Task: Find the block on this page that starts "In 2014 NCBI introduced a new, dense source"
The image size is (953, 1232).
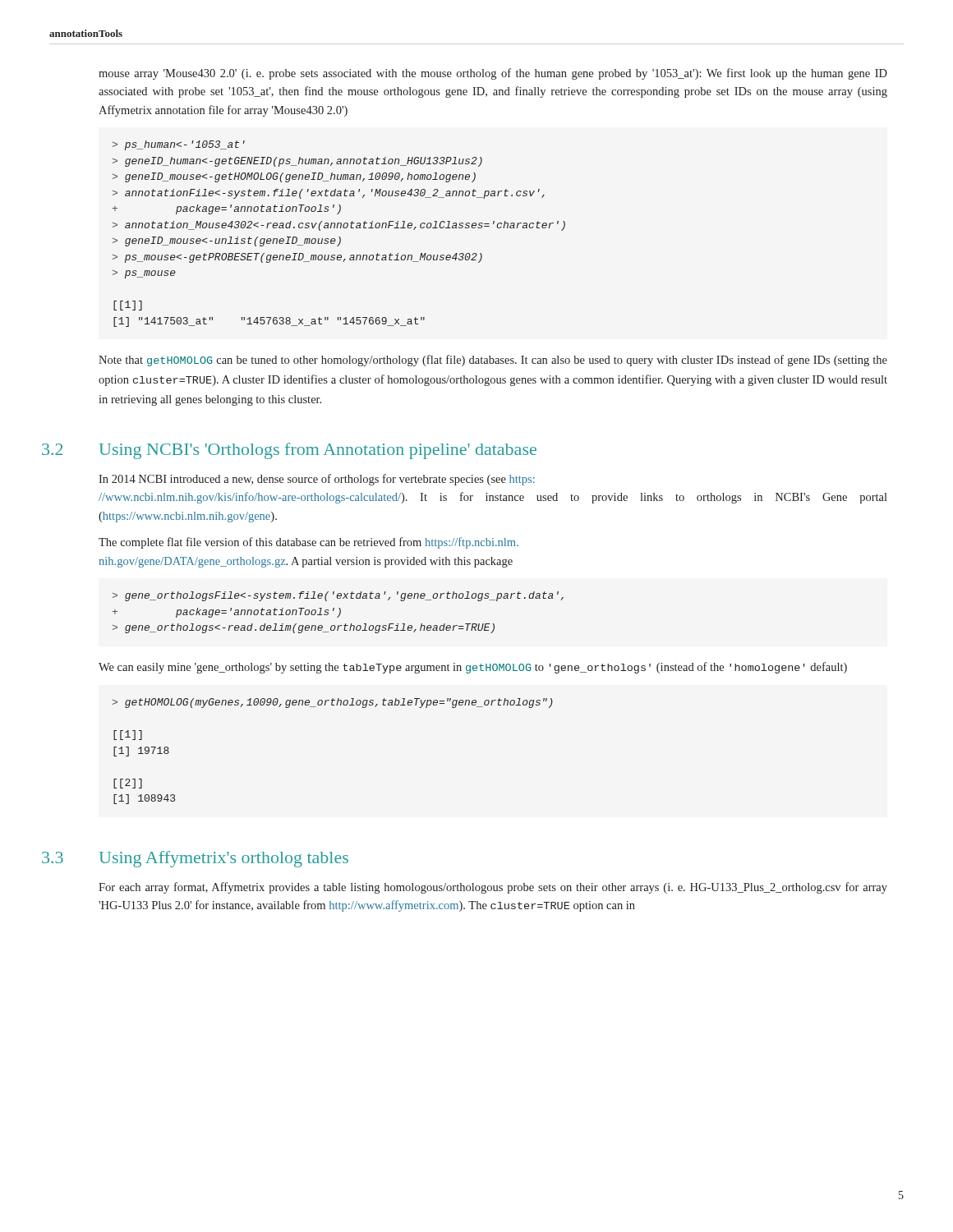Action: tap(493, 497)
